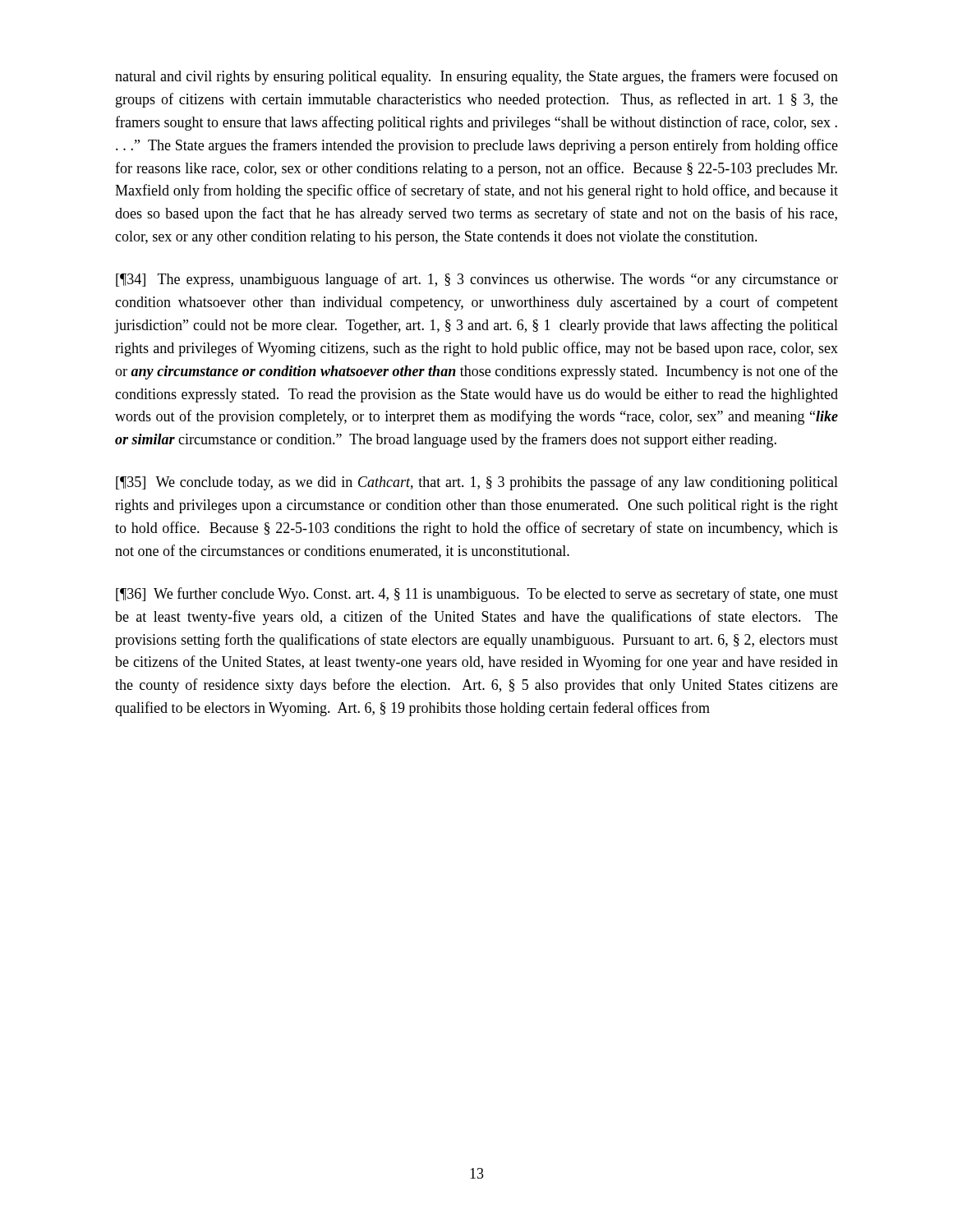Point to the text starting "[¶34] The express, unambiguous"
Viewport: 953px width, 1232px height.
click(476, 360)
